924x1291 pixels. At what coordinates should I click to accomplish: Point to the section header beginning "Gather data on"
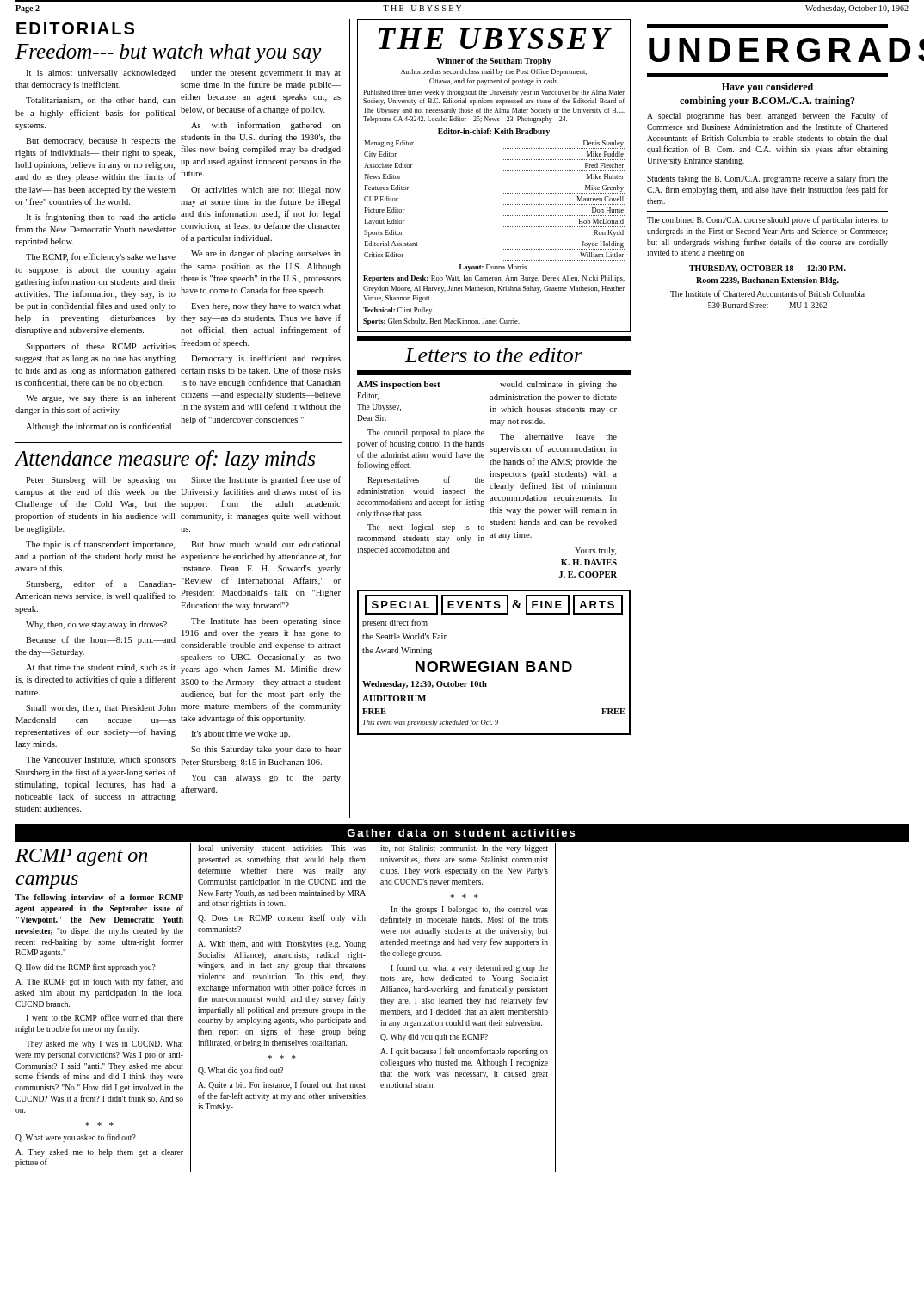coord(462,833)
